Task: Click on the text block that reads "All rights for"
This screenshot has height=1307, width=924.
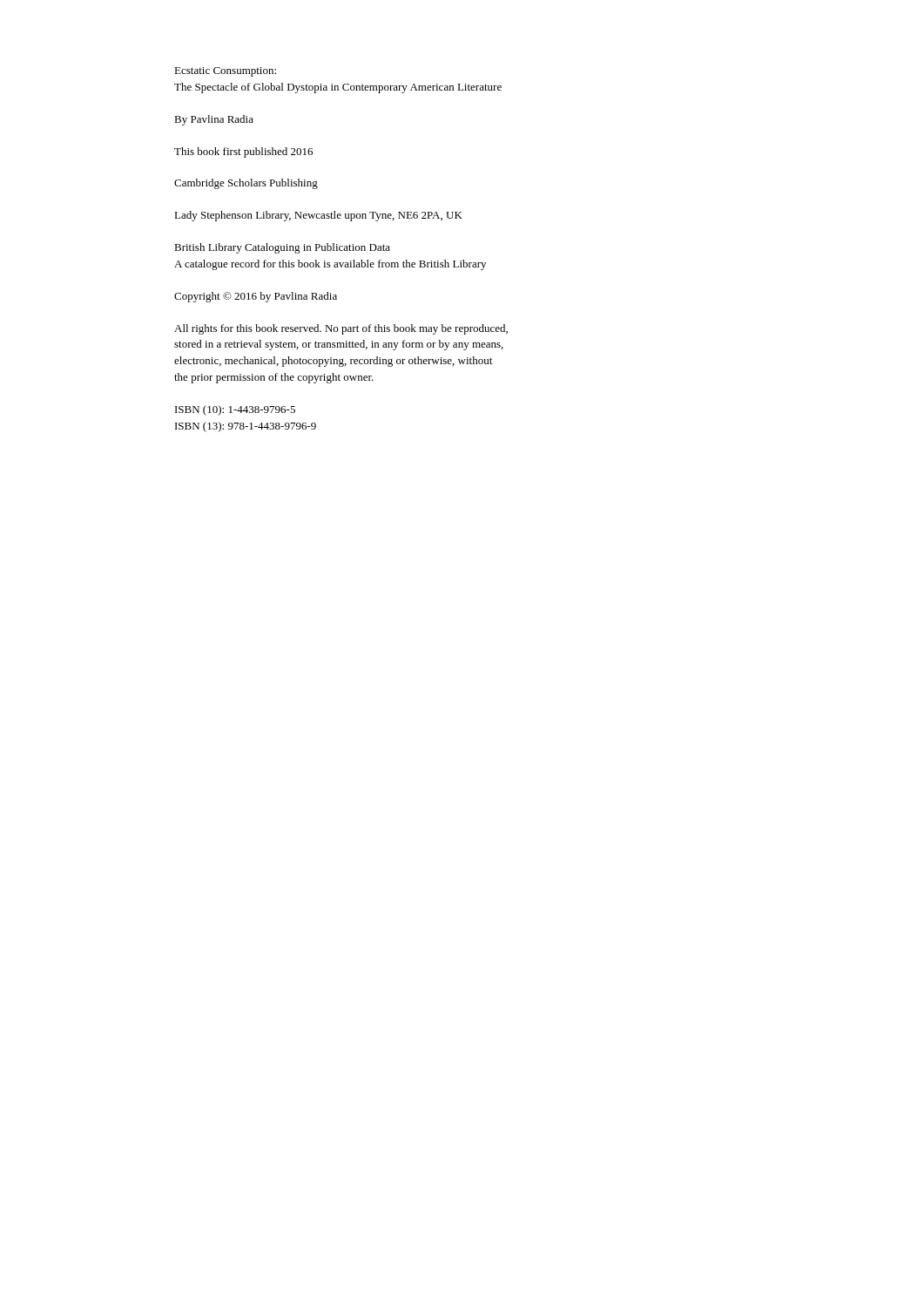Action: 392,353
